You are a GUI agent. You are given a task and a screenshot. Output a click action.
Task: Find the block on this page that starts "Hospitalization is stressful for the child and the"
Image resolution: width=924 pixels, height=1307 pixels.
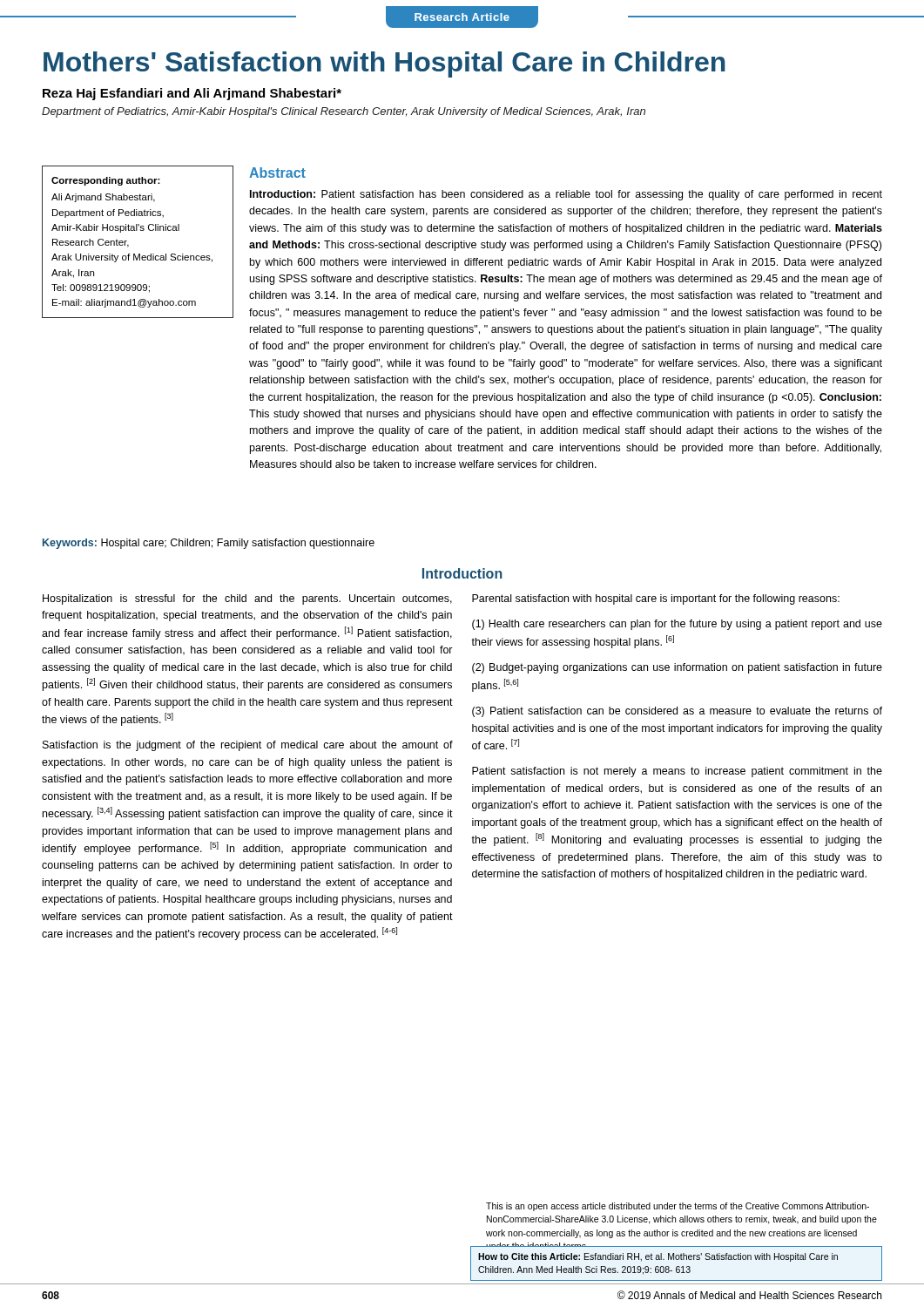pyautogui.click(x=247, y=659)
